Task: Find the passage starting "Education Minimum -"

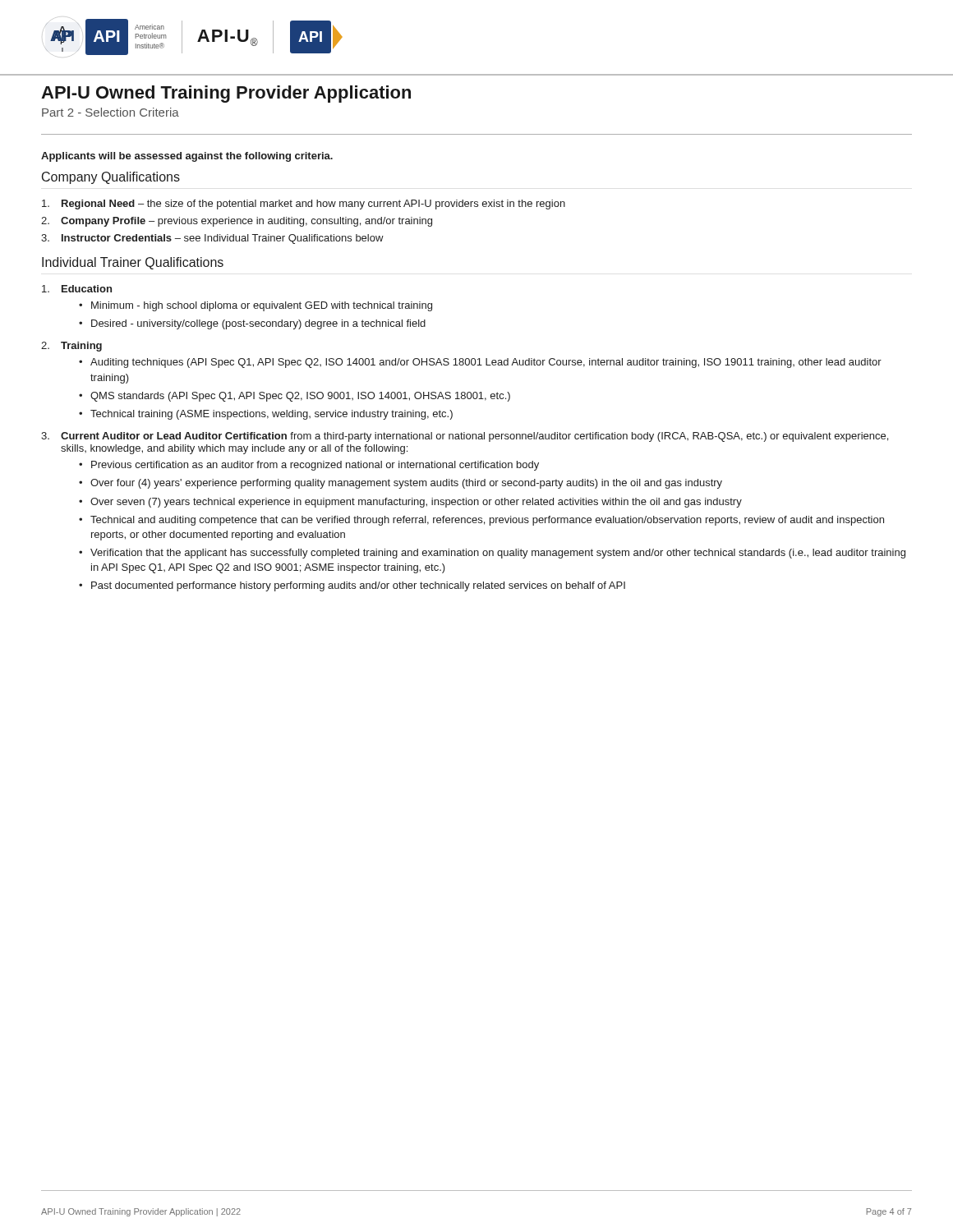Action: point(77,289)
